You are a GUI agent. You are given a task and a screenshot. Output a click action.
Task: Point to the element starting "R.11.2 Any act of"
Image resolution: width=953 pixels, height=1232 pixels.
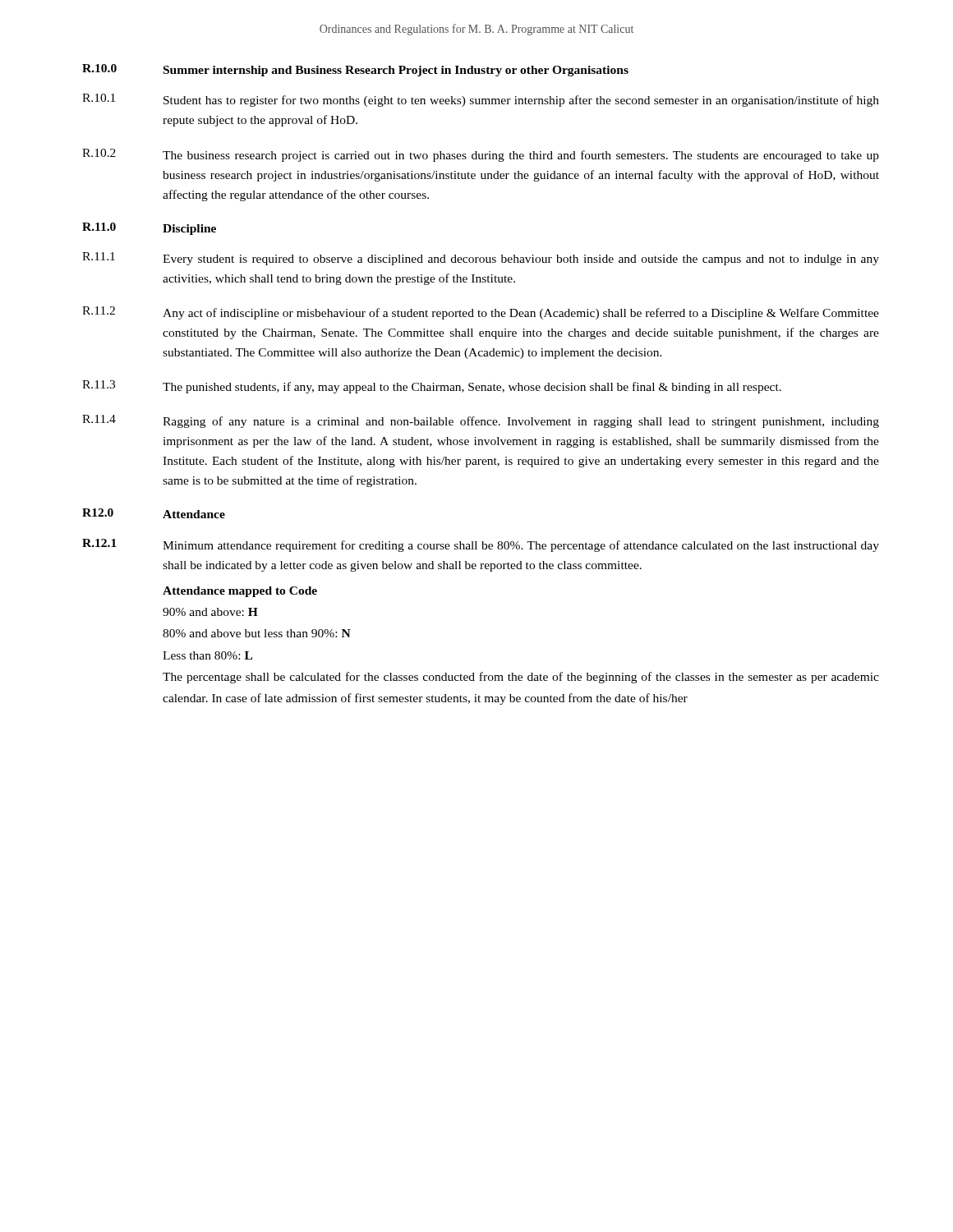tap(481, 333)
